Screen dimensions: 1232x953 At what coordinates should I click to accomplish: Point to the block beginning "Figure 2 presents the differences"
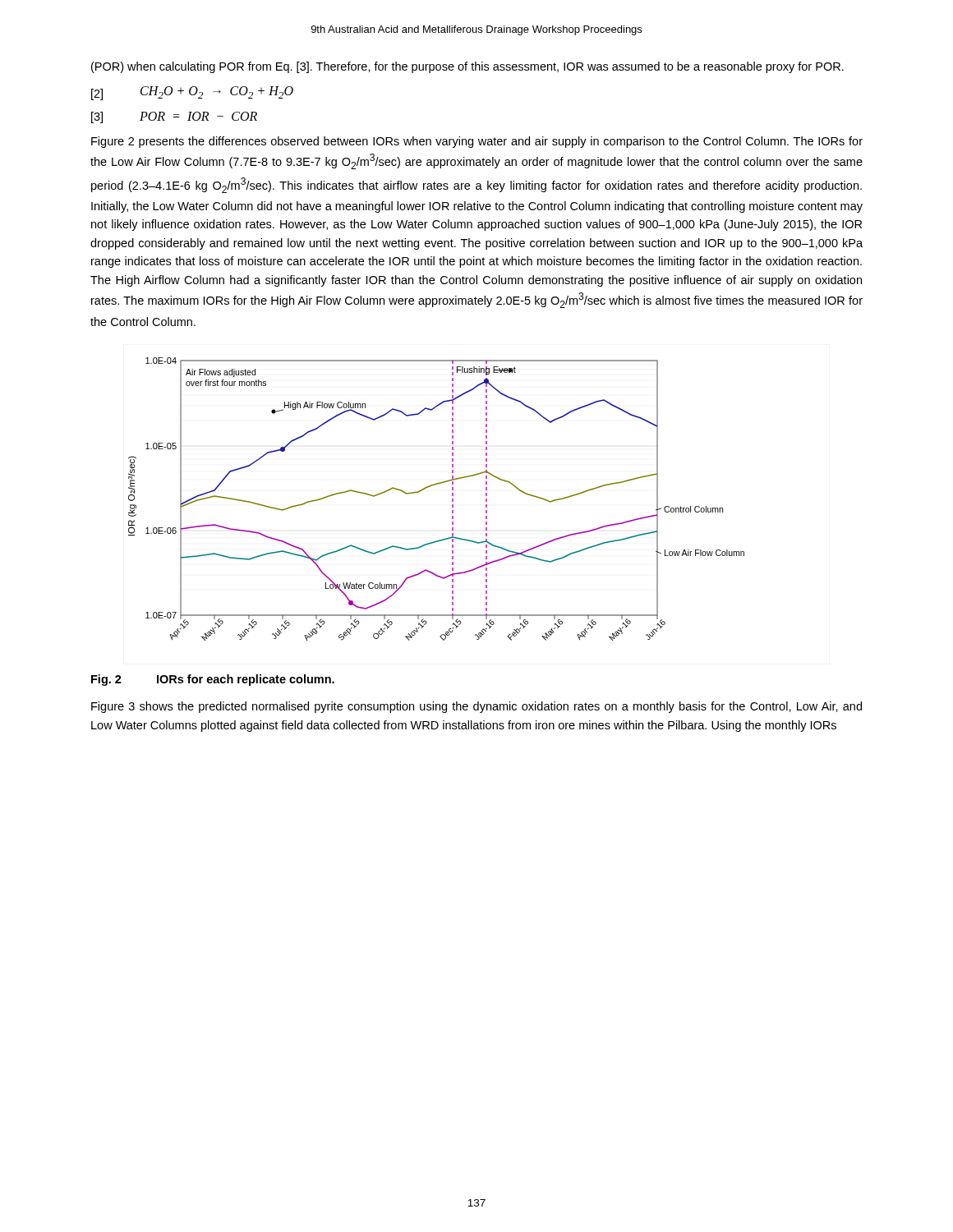[x=476, y=231]
